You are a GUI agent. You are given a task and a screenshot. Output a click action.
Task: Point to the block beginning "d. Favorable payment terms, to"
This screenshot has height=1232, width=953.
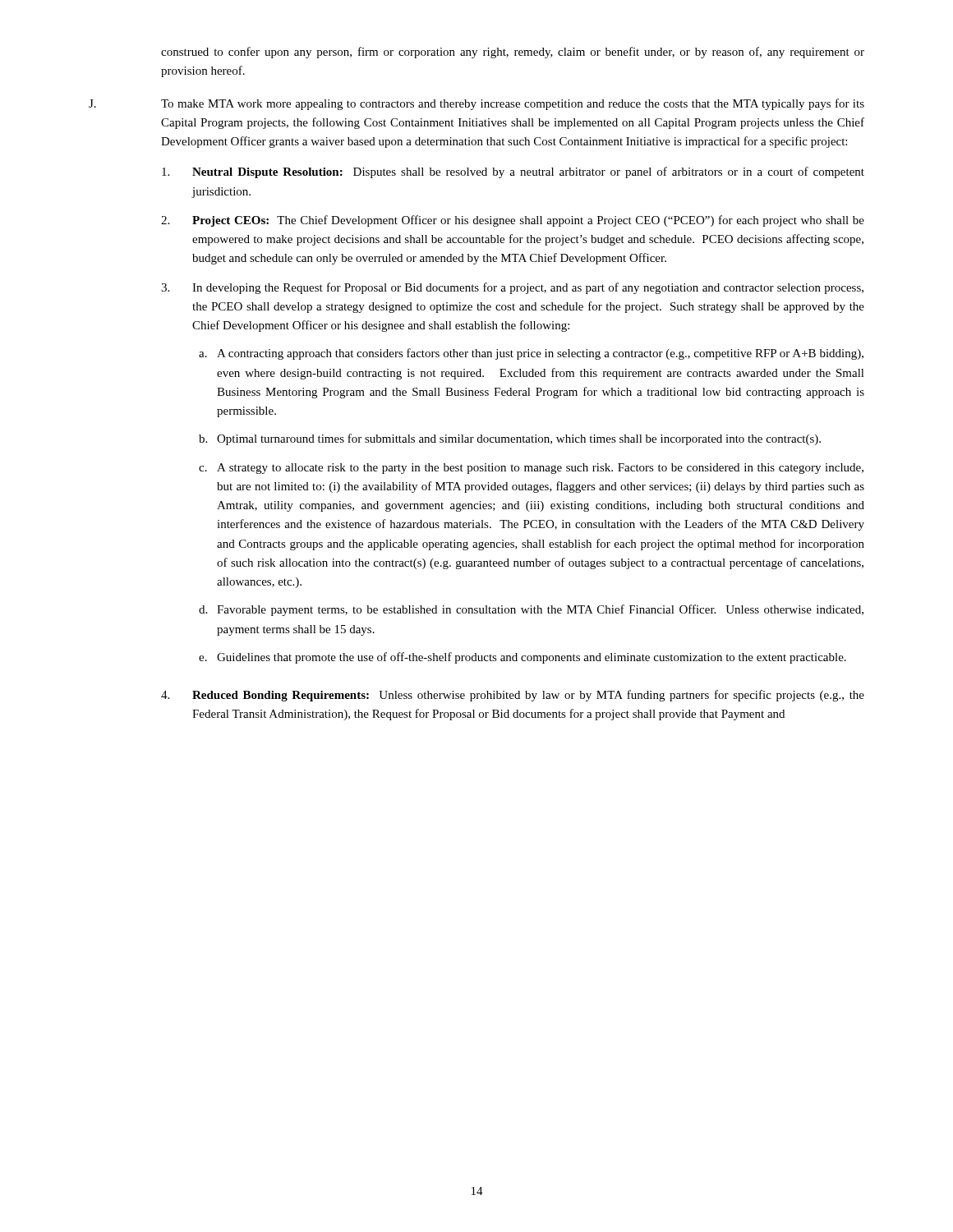point(532,620)
